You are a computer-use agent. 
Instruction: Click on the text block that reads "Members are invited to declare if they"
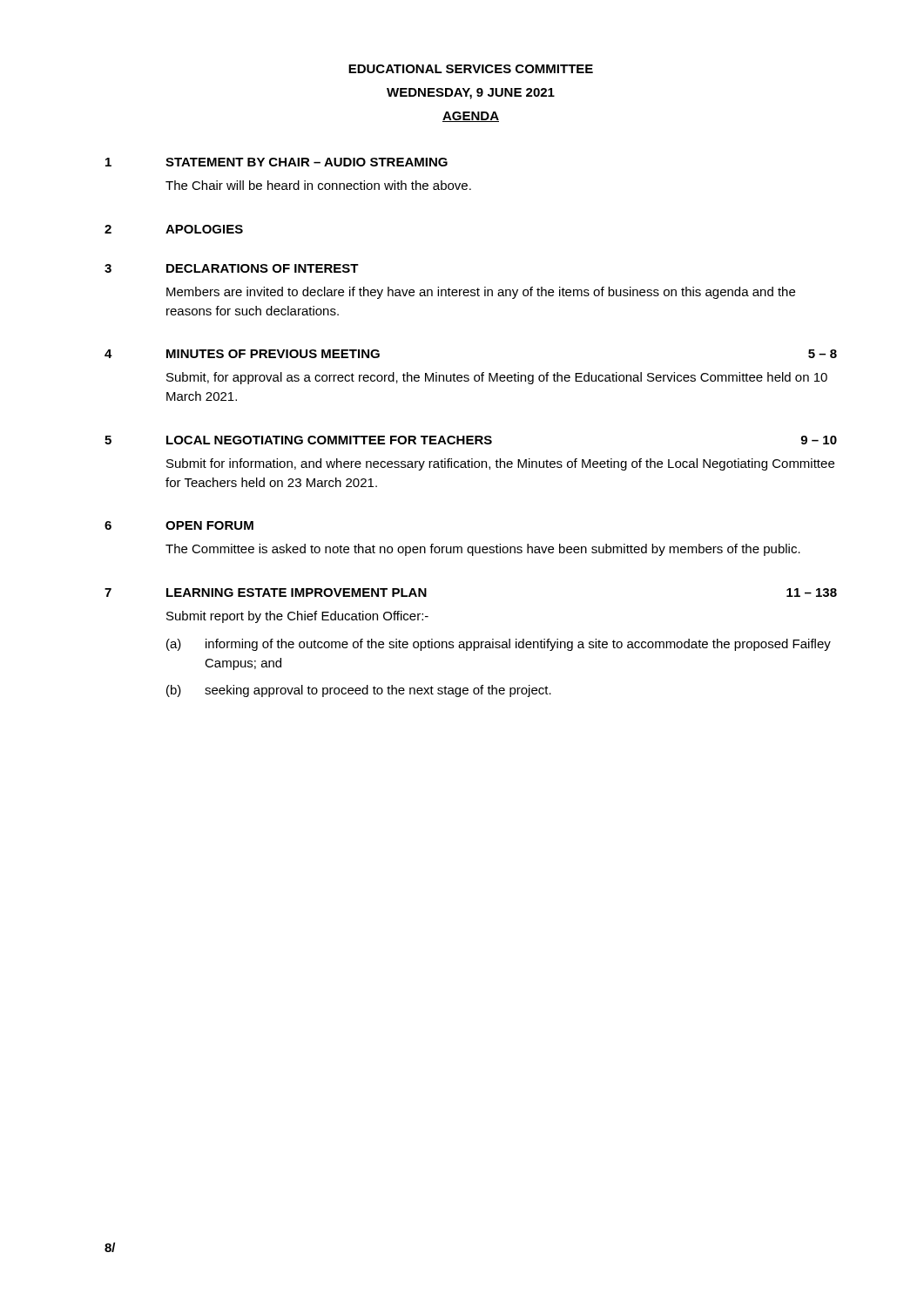click(x=481, y=301)
